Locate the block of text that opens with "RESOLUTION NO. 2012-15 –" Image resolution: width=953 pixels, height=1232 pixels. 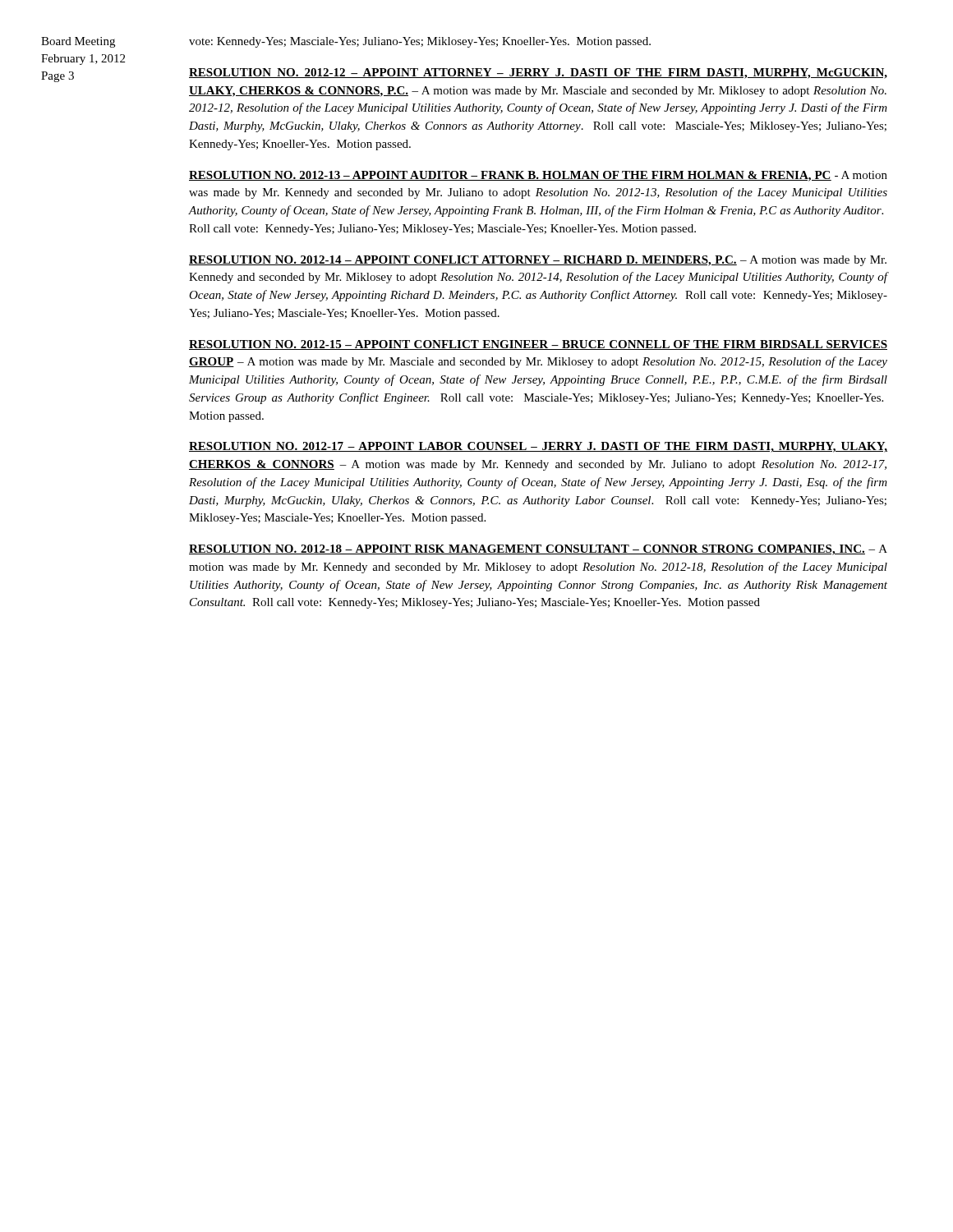(538, 379)
